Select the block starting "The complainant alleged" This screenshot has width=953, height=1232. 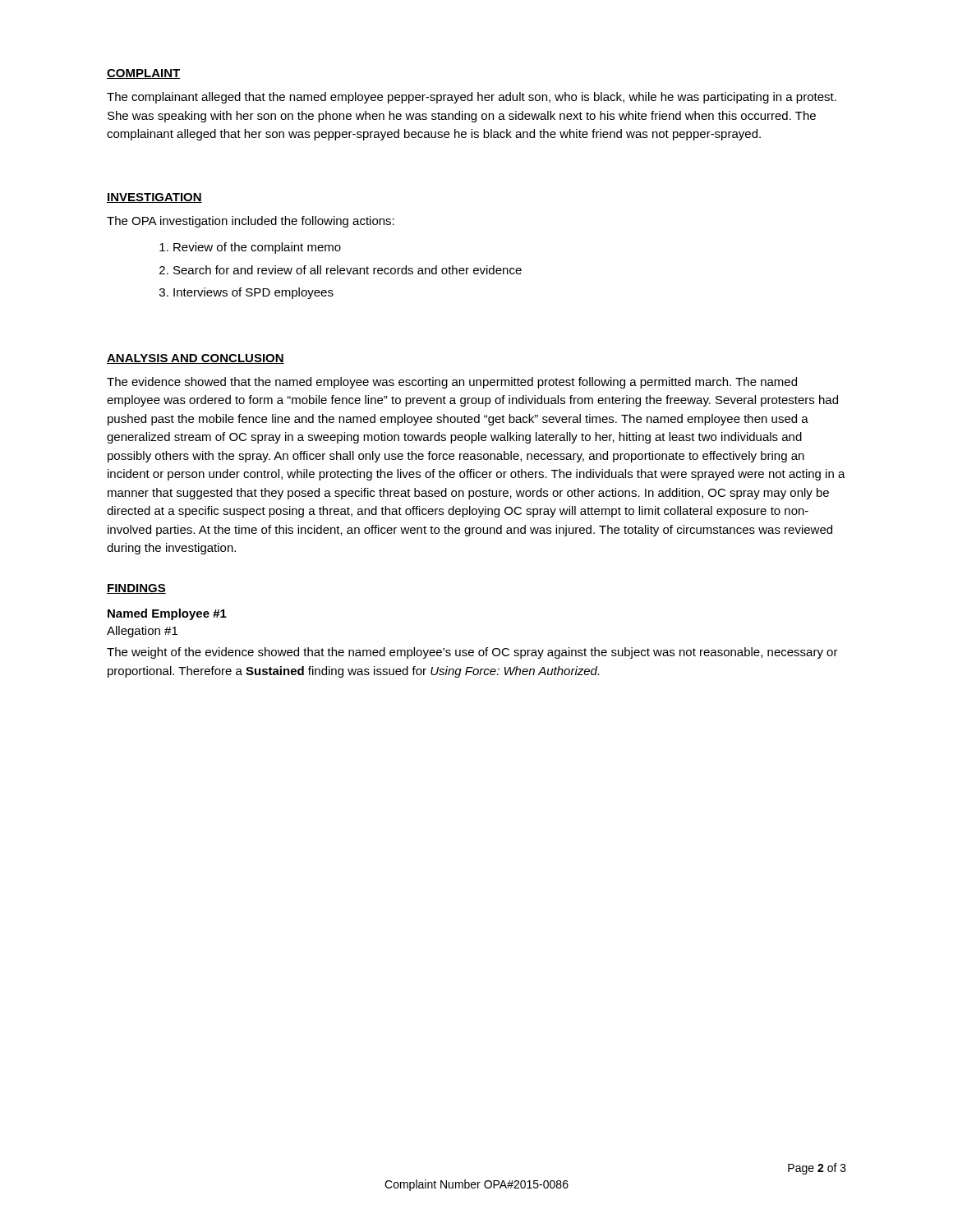click(x=472, y=115)
